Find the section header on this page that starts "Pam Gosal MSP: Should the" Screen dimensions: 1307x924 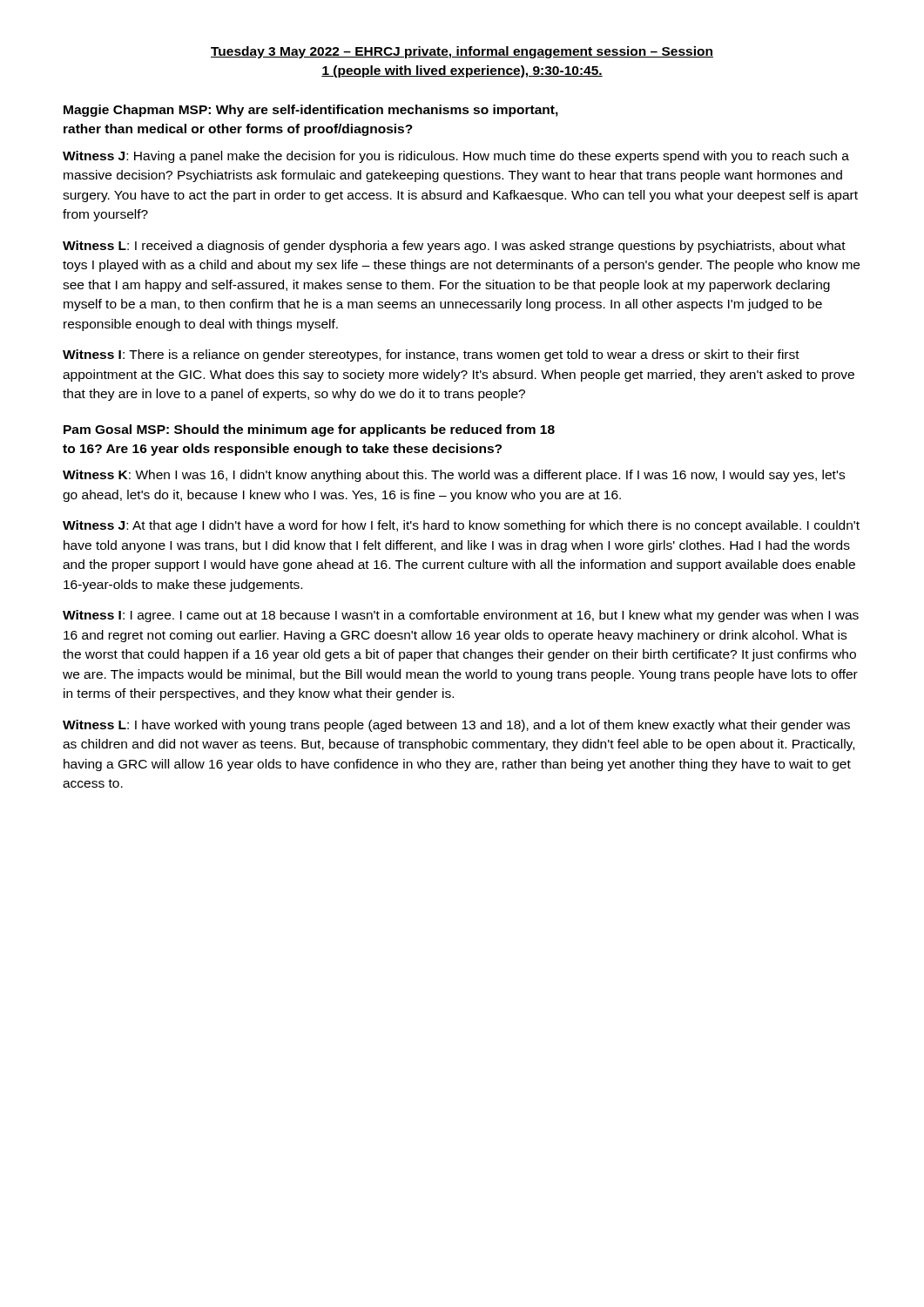point(309,438)
